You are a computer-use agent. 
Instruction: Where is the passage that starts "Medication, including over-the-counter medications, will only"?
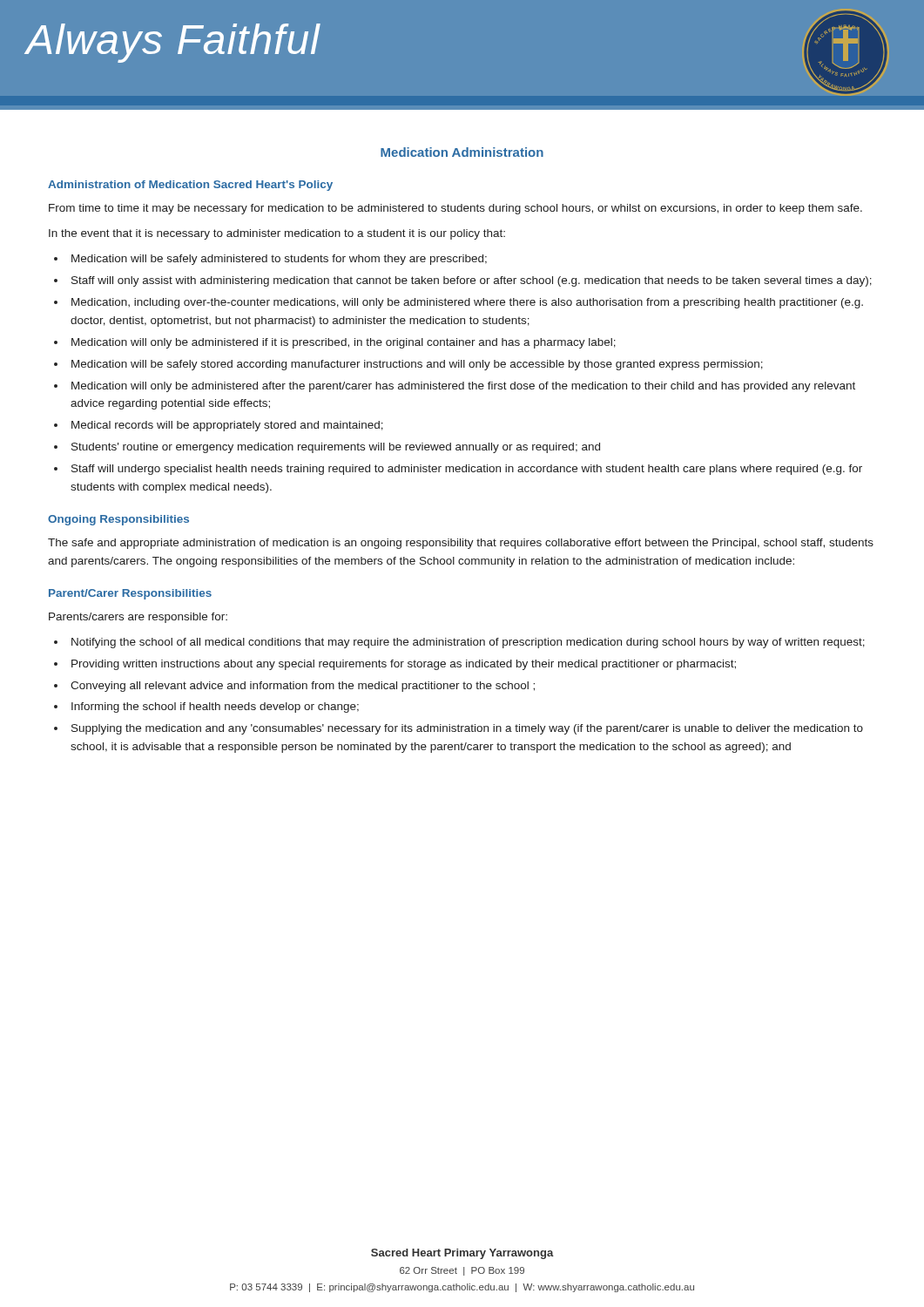[467, 311]
